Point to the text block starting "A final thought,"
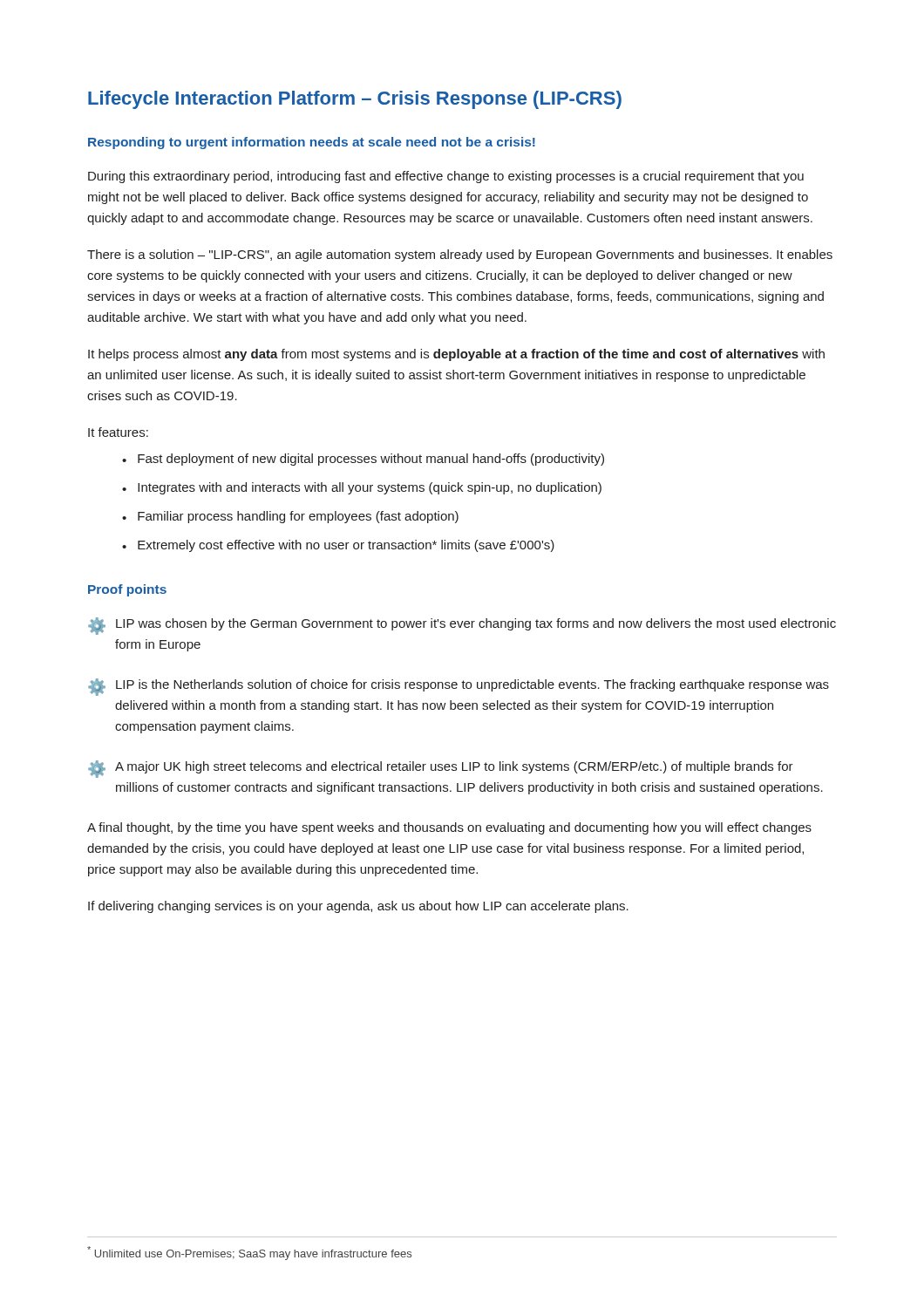The image size is (924, 1308). (x=449, y=848)
